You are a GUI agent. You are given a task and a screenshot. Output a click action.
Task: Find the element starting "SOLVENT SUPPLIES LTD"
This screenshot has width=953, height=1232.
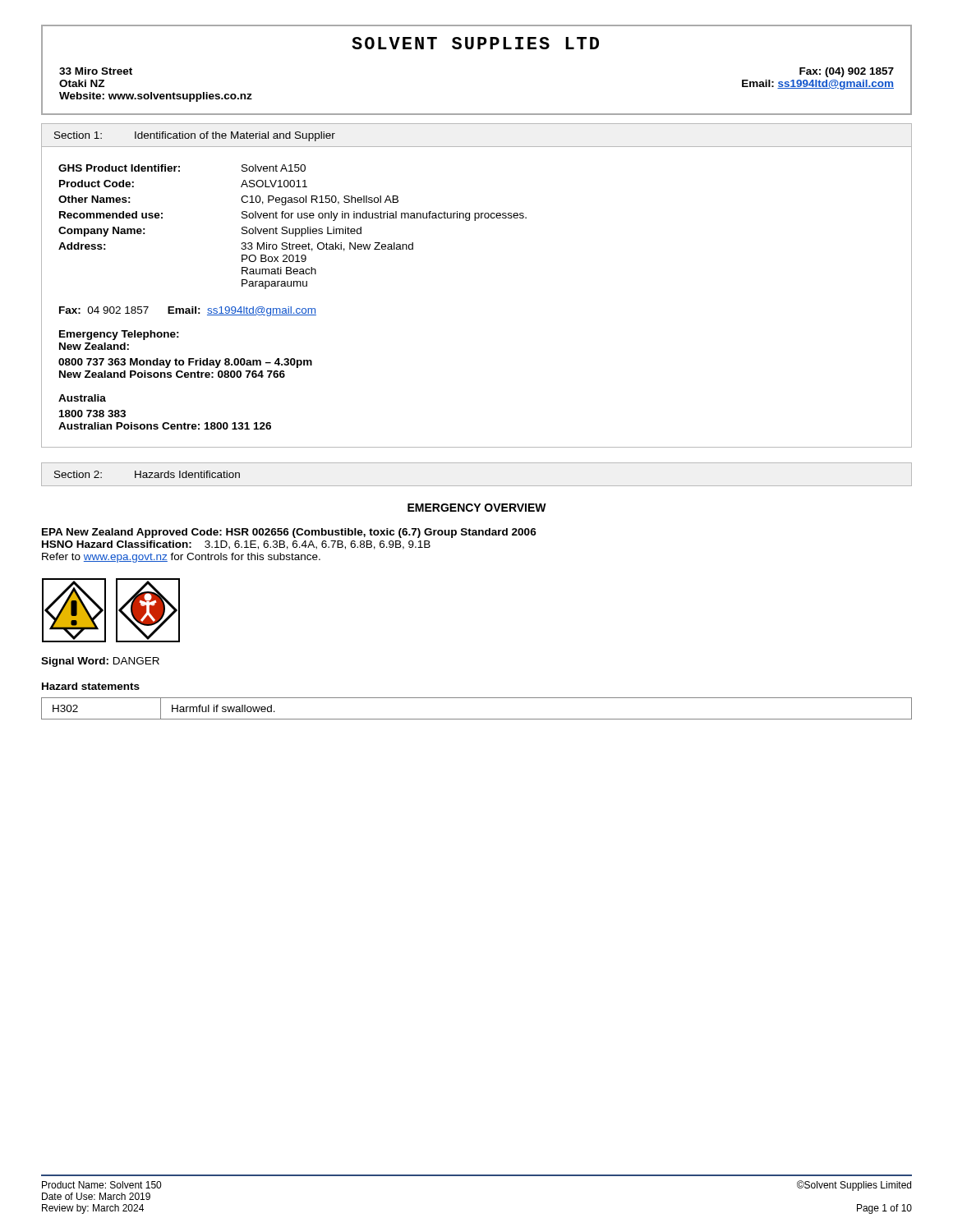[476, 45]
